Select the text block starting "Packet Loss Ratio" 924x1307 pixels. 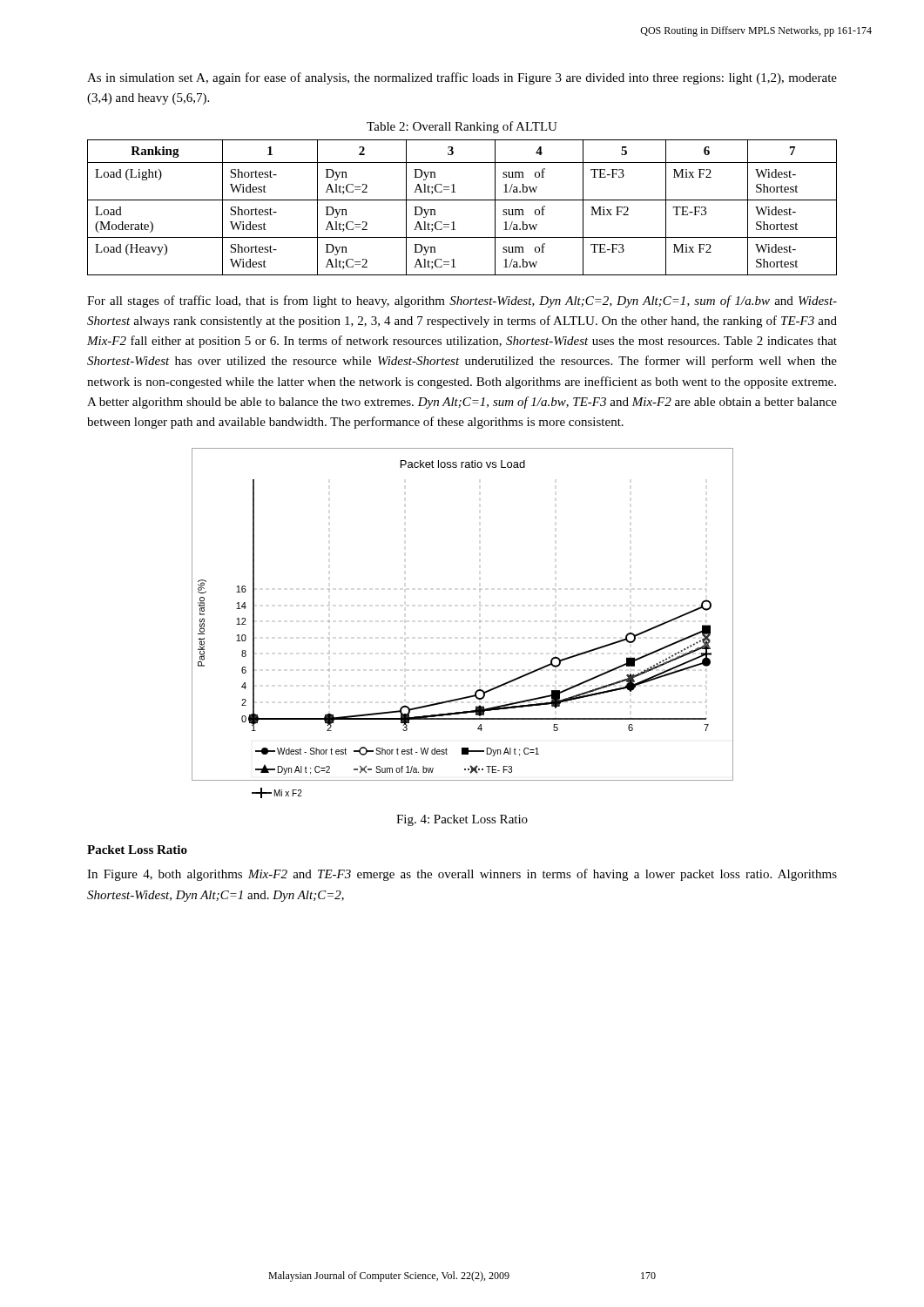pyautogui.click(x=137, y=850)
